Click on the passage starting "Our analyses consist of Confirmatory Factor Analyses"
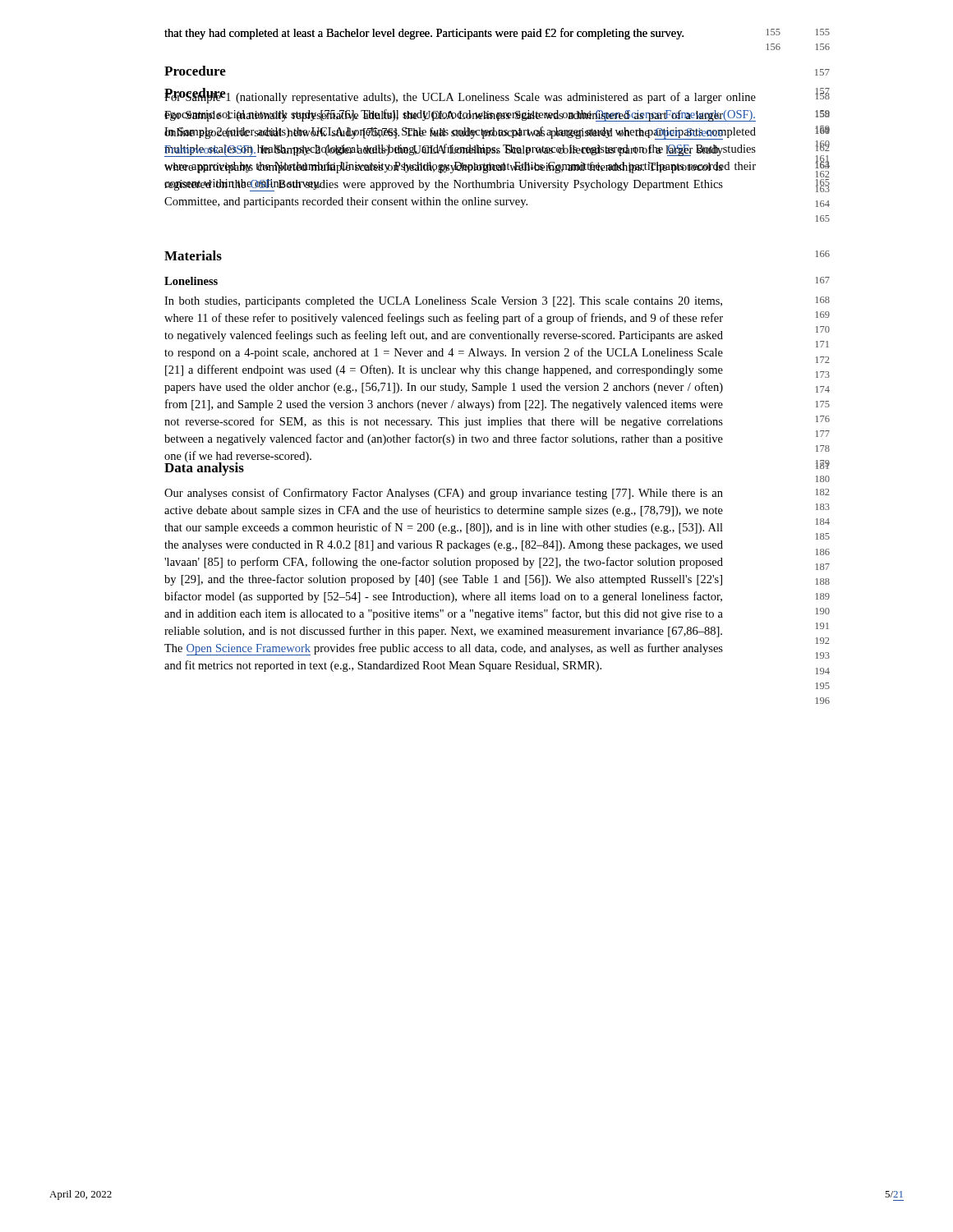 coord(444,579)
